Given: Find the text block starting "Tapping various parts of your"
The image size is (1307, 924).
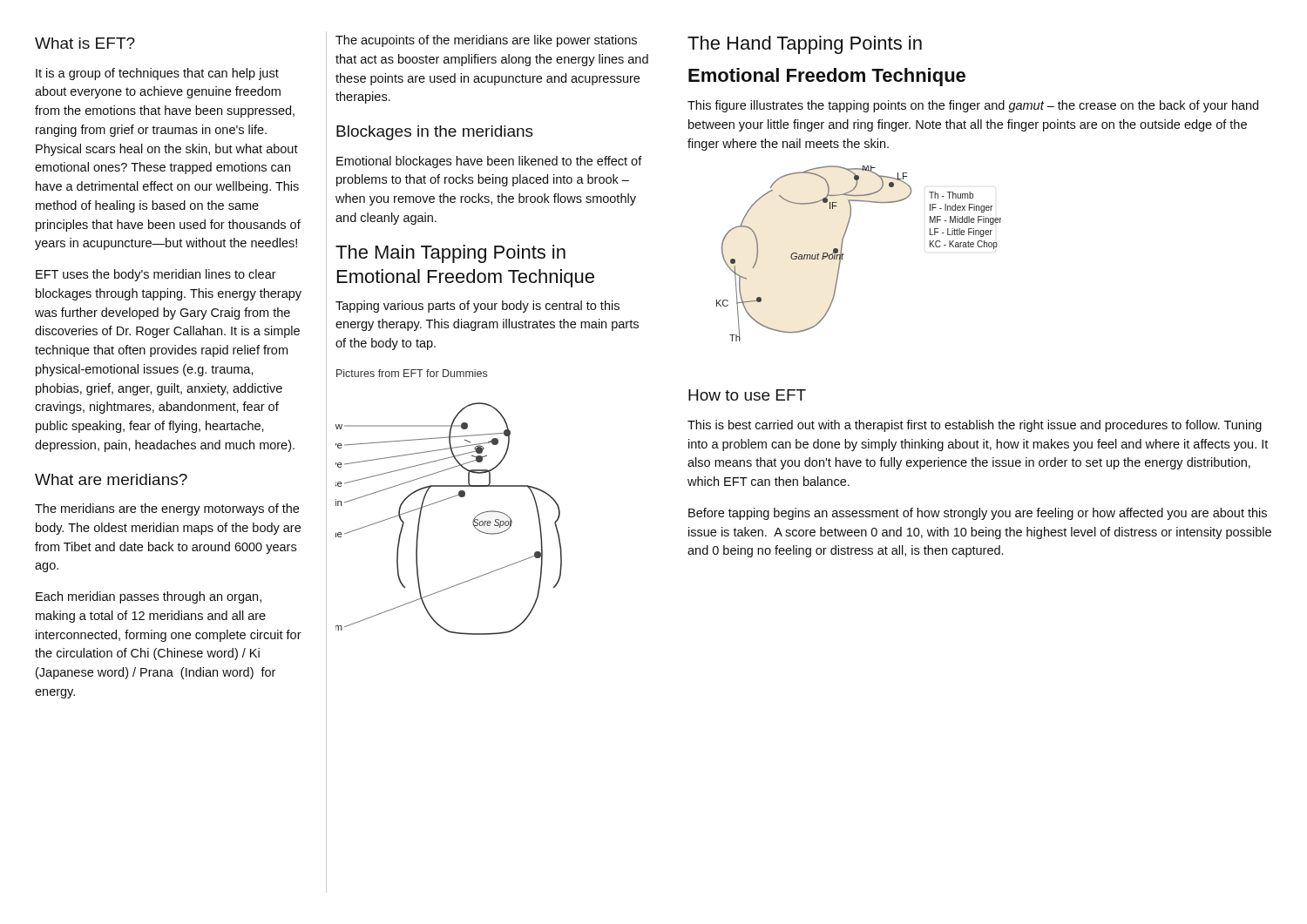Looking at the screenshot, I should (x=492, y=325).
